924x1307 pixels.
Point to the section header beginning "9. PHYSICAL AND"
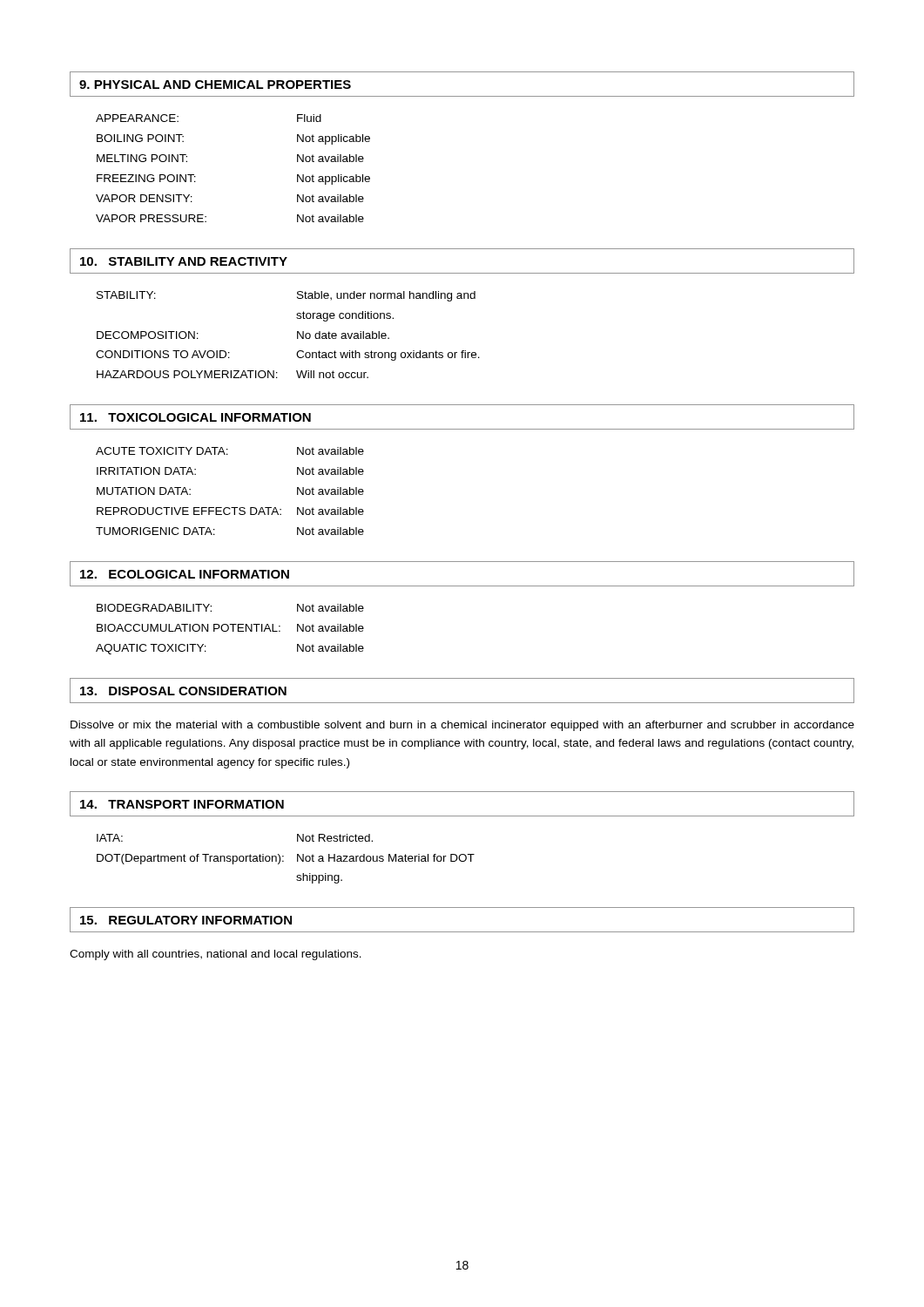[x=215, y=84]
